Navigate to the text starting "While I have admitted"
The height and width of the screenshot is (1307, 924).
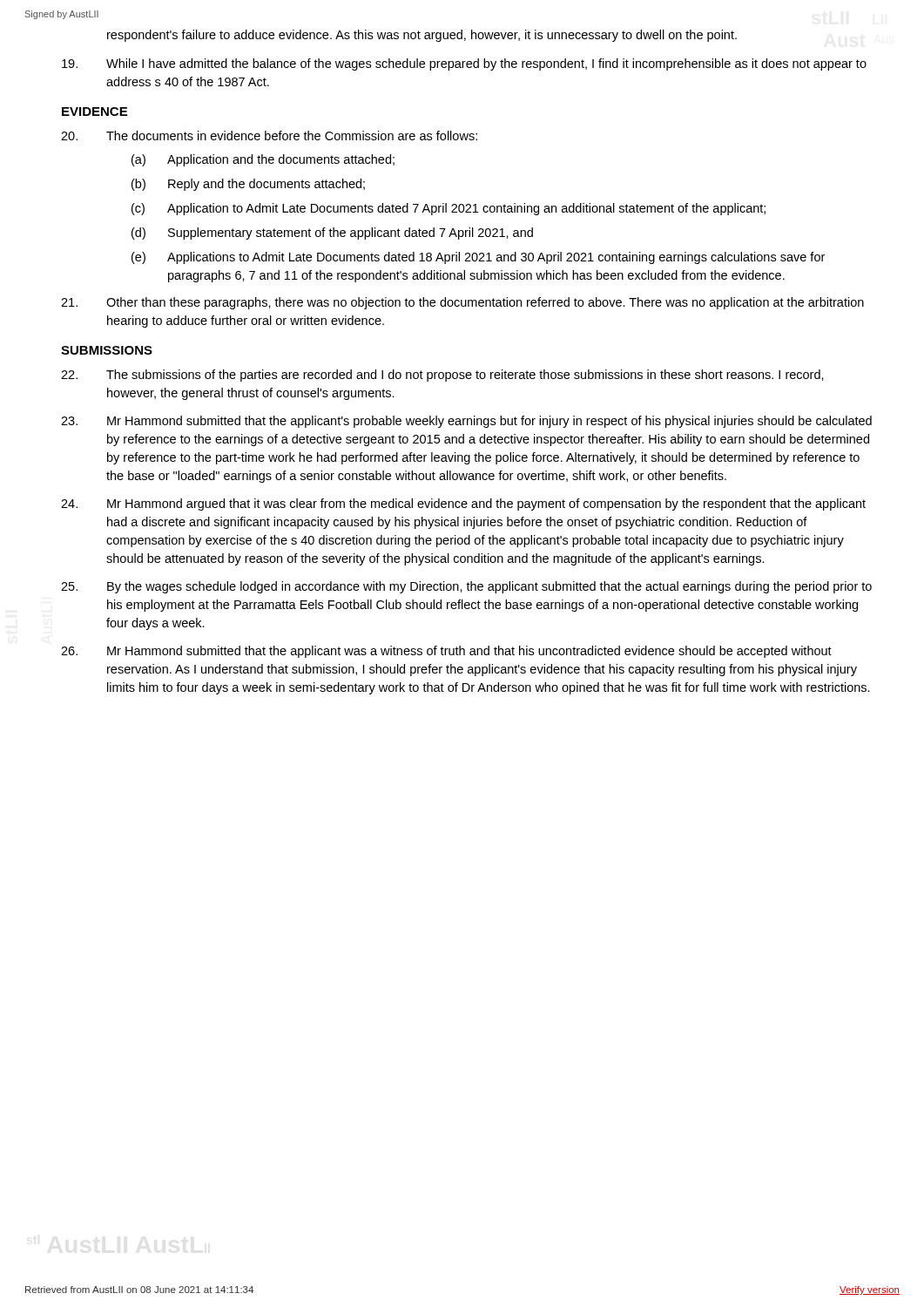(x=469, y=73)
